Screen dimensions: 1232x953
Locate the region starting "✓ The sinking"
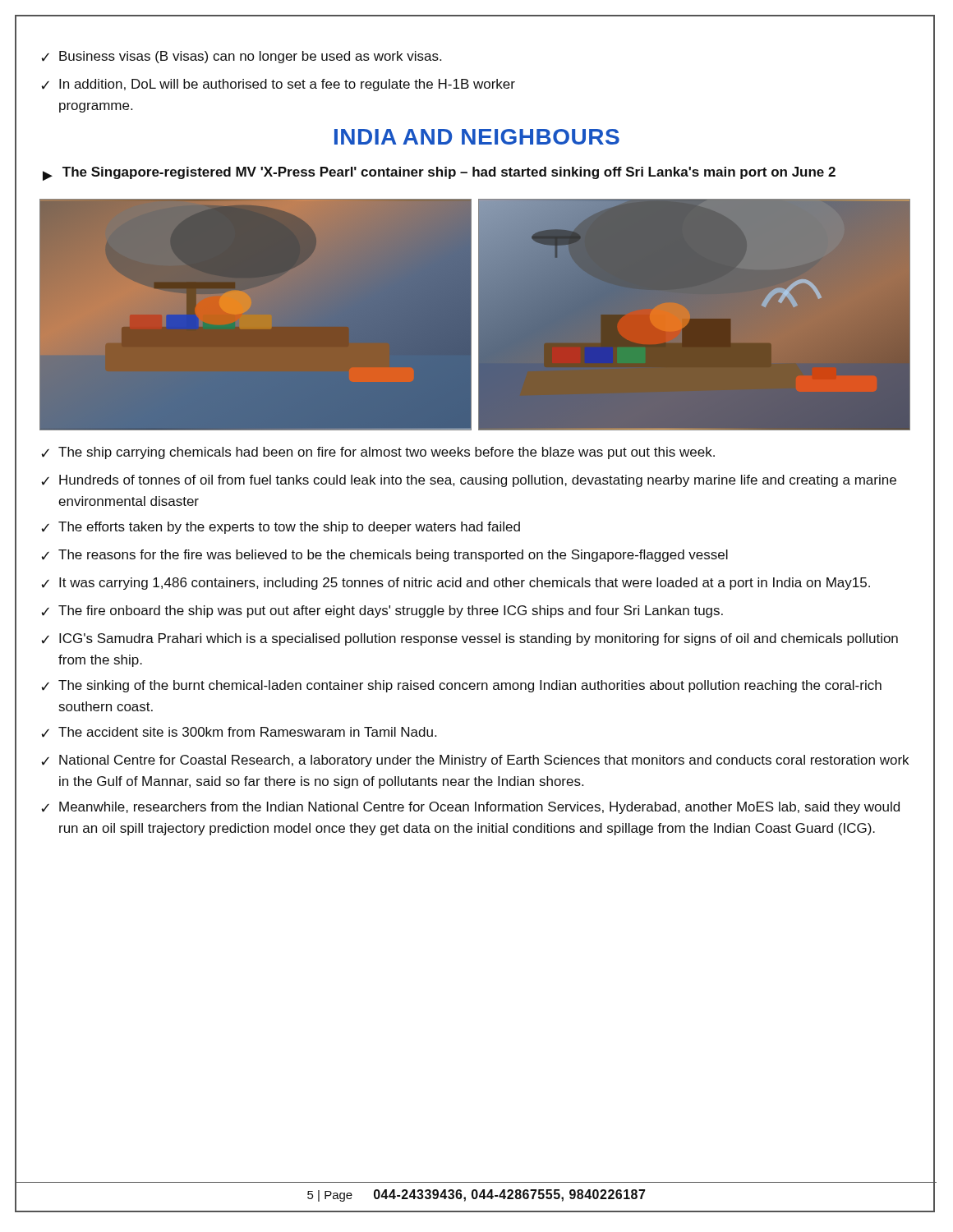[x=476, y=696]
